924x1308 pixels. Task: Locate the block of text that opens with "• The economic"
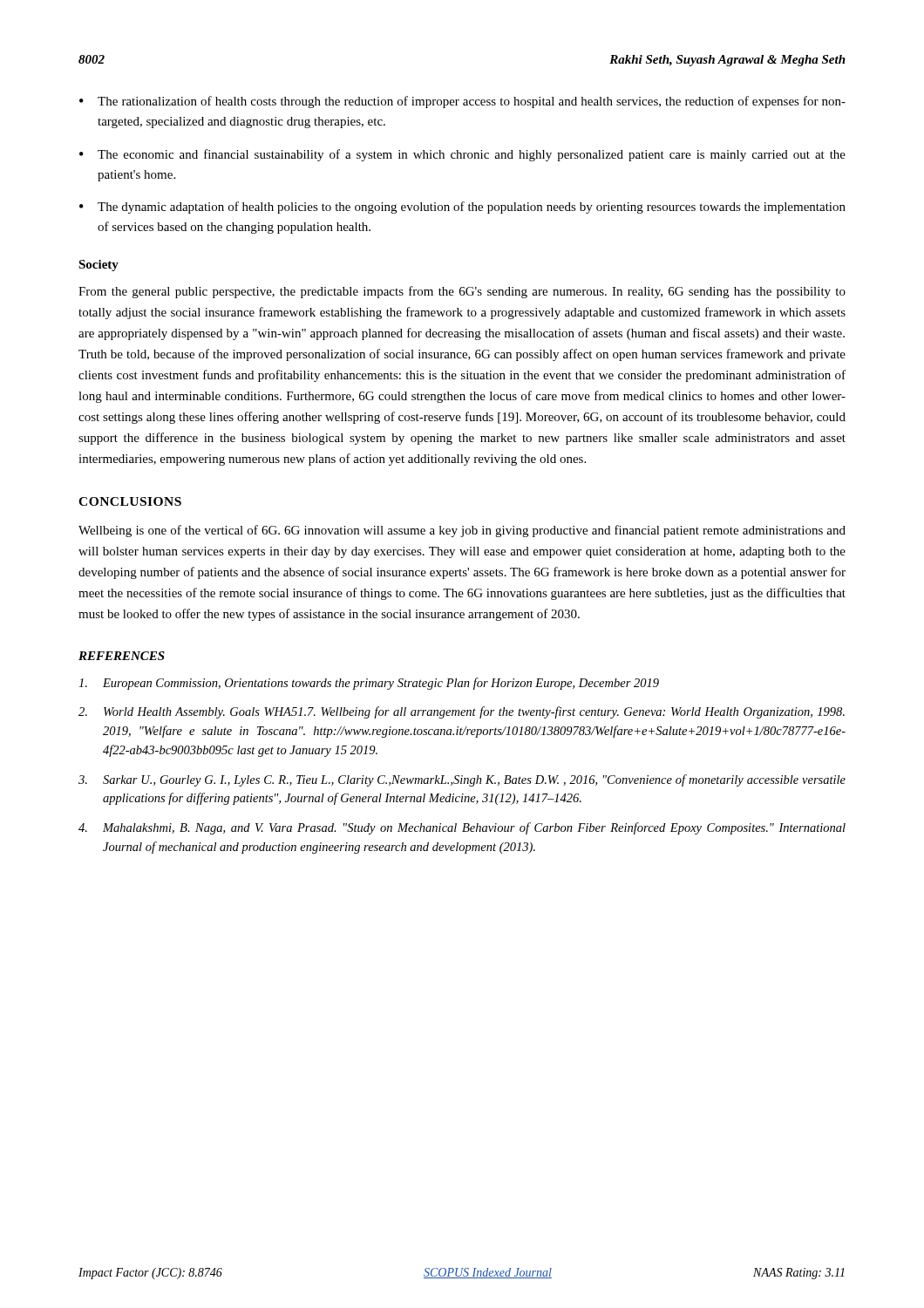click(462, 165)
